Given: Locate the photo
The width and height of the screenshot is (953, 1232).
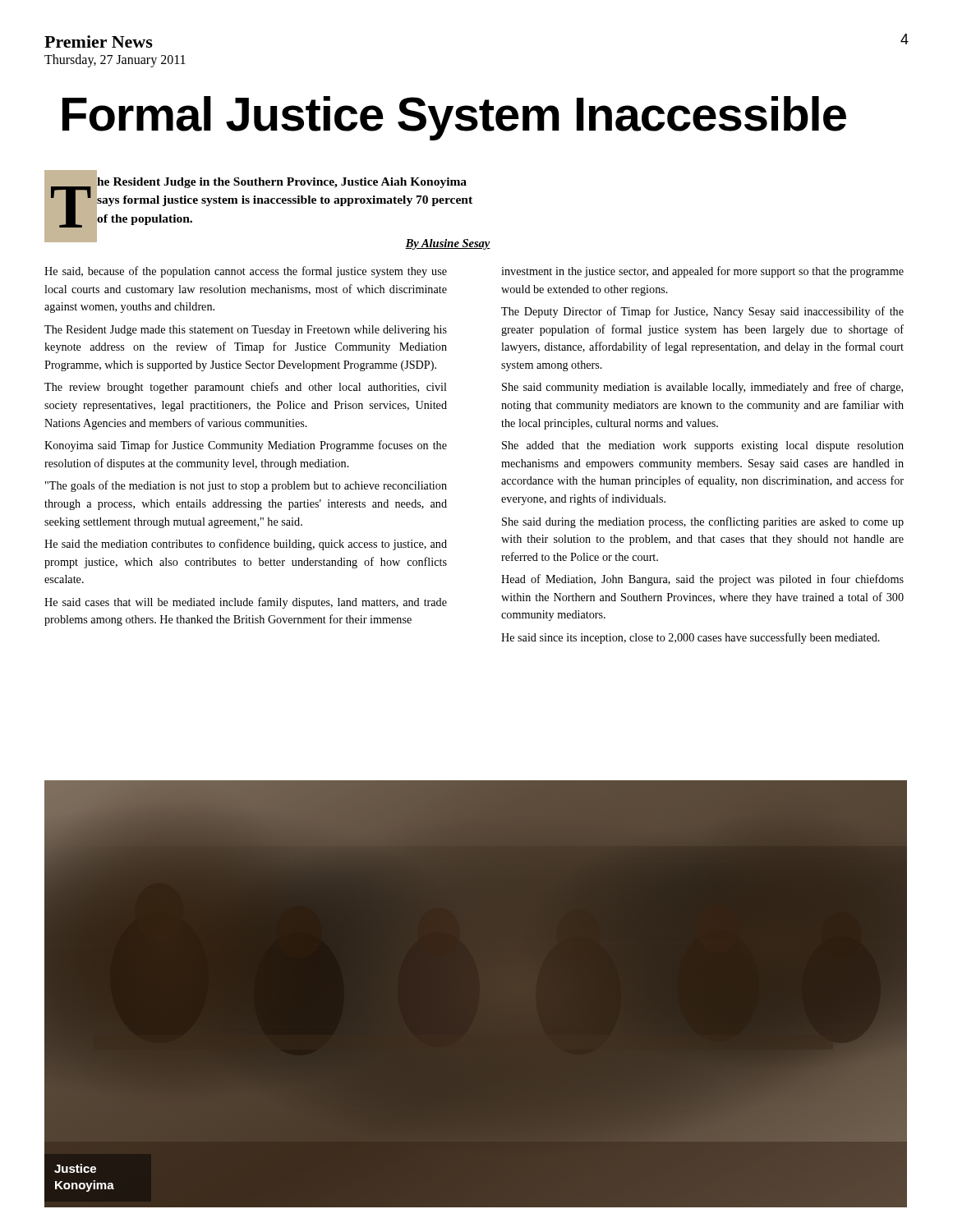Looking at the screenshot, I should [x=476, y=994].
